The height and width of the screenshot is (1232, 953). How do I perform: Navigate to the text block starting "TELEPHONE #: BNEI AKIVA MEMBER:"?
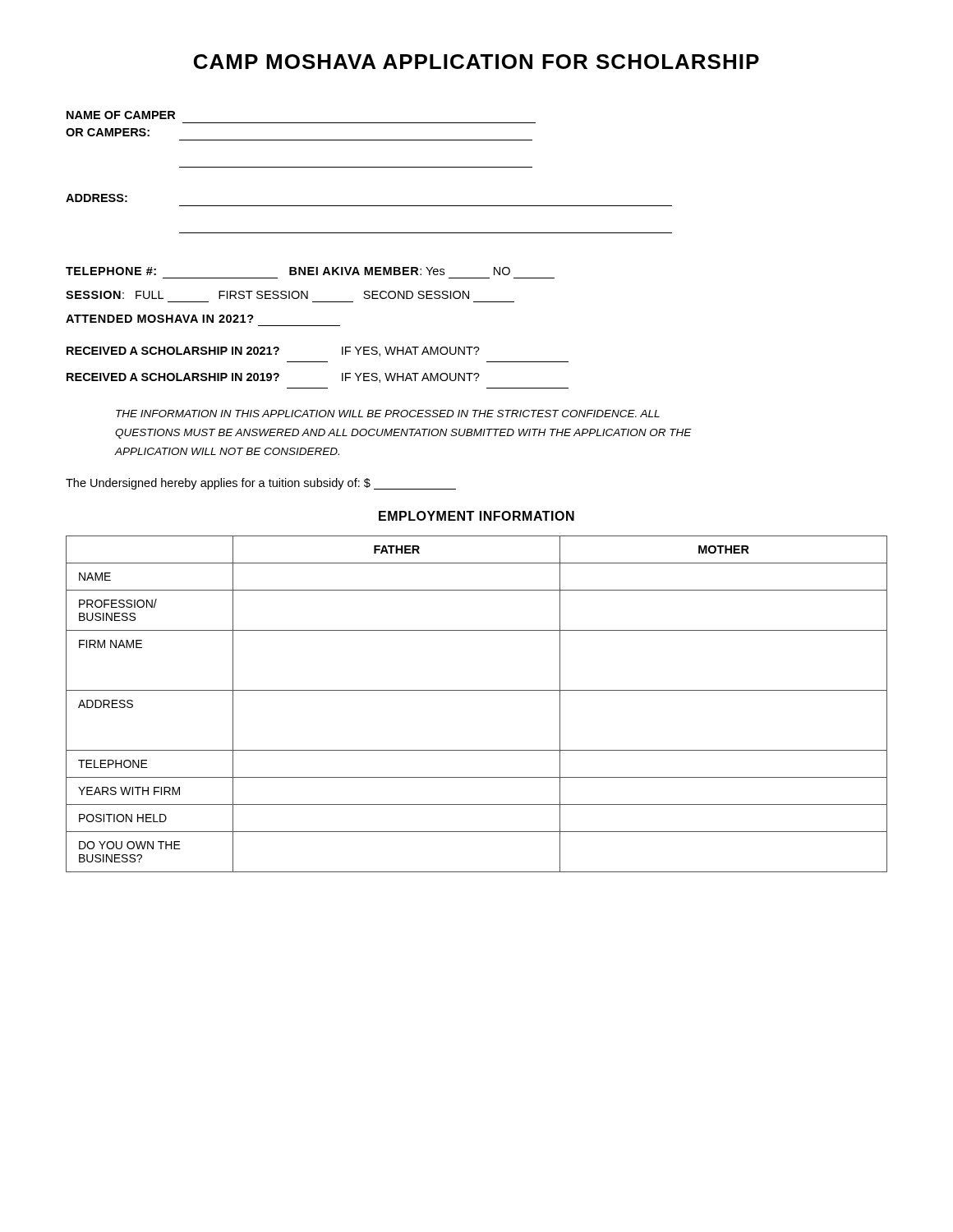coord(310,271)
